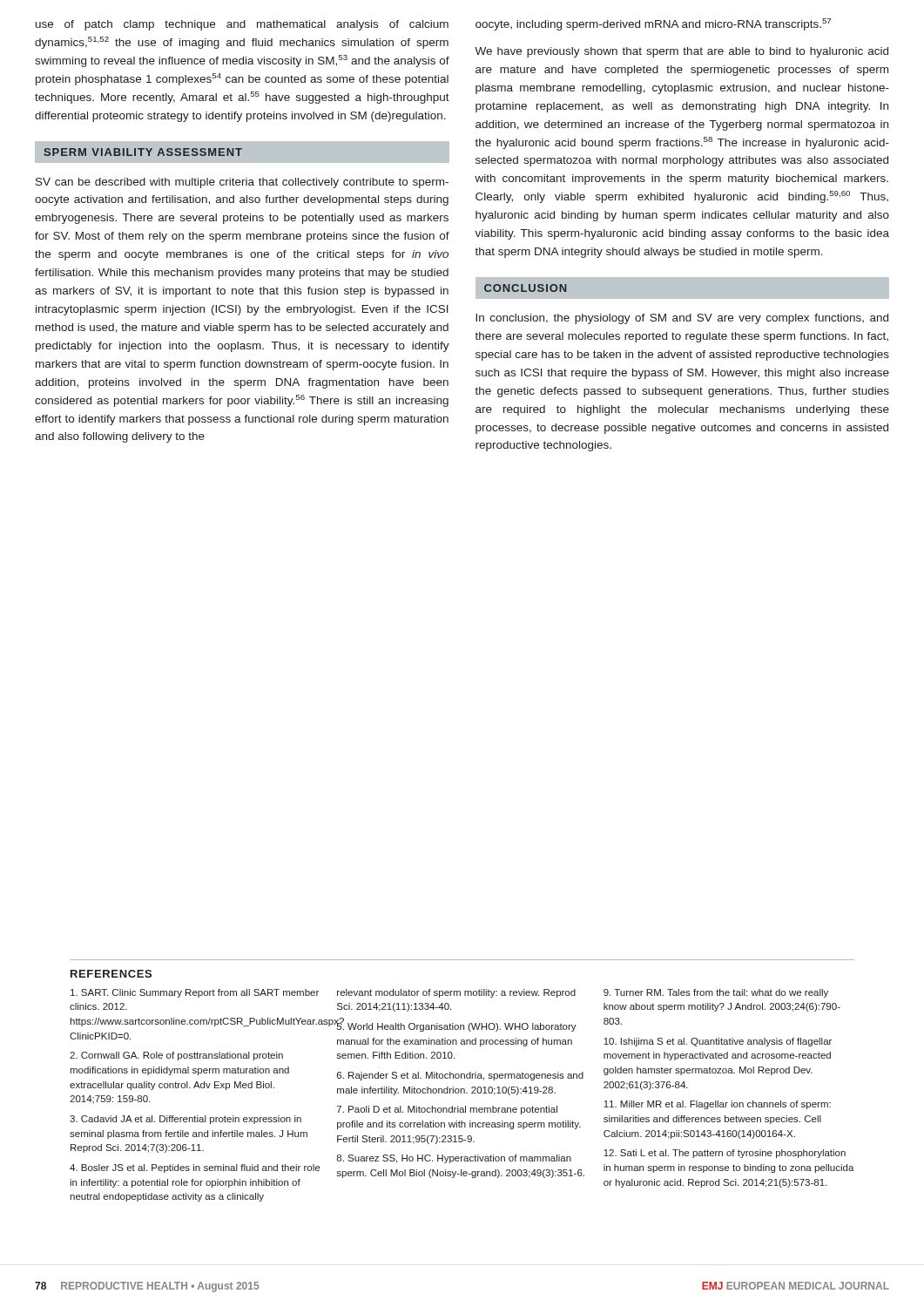Navigate to the text block starting "8. Suarez SS, Ho HC."

[x=462, y=1166]
